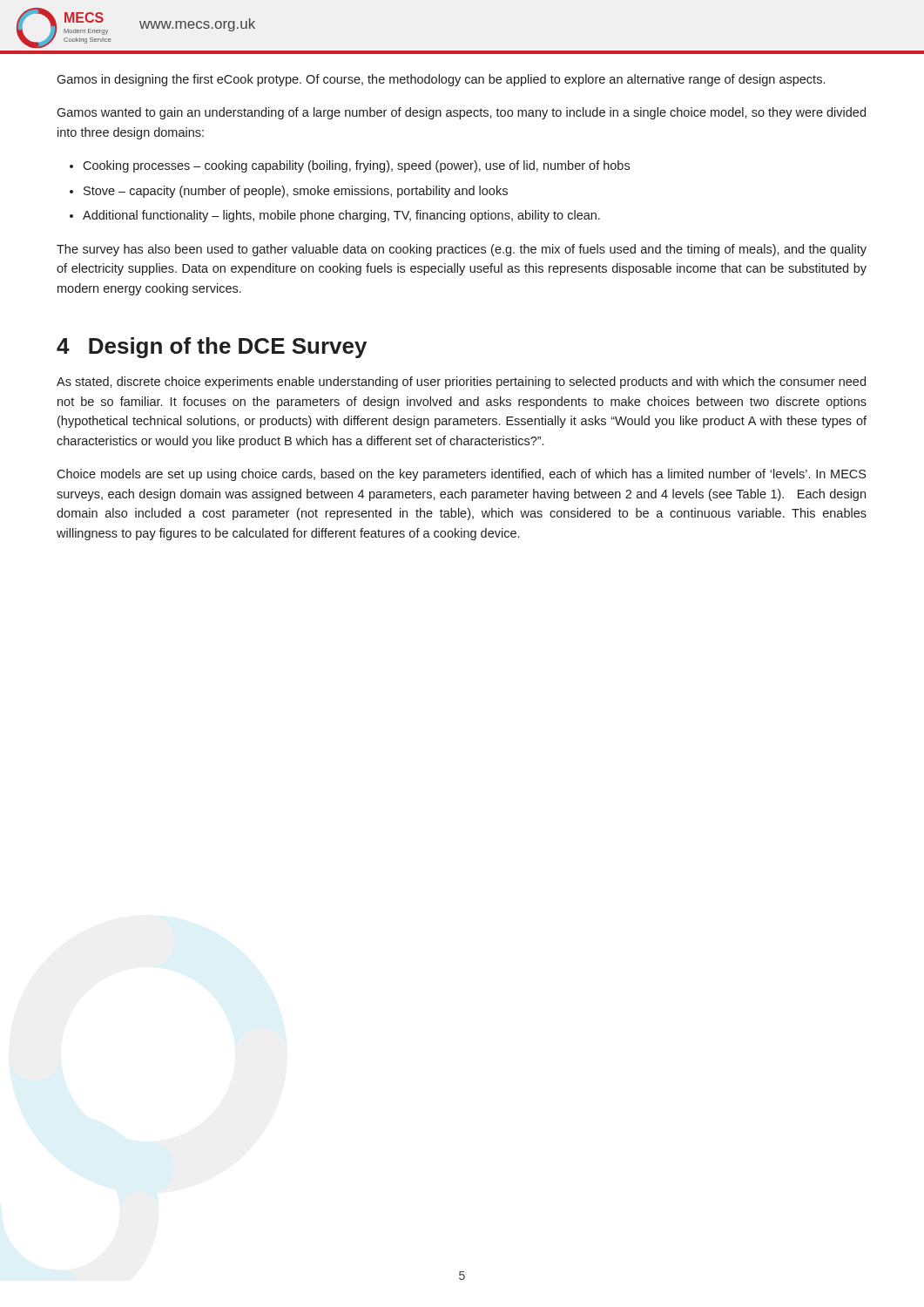
Task: Locate the block of text that opens with "Stove – capacity (number of people), smoke"
Action: 295,191
